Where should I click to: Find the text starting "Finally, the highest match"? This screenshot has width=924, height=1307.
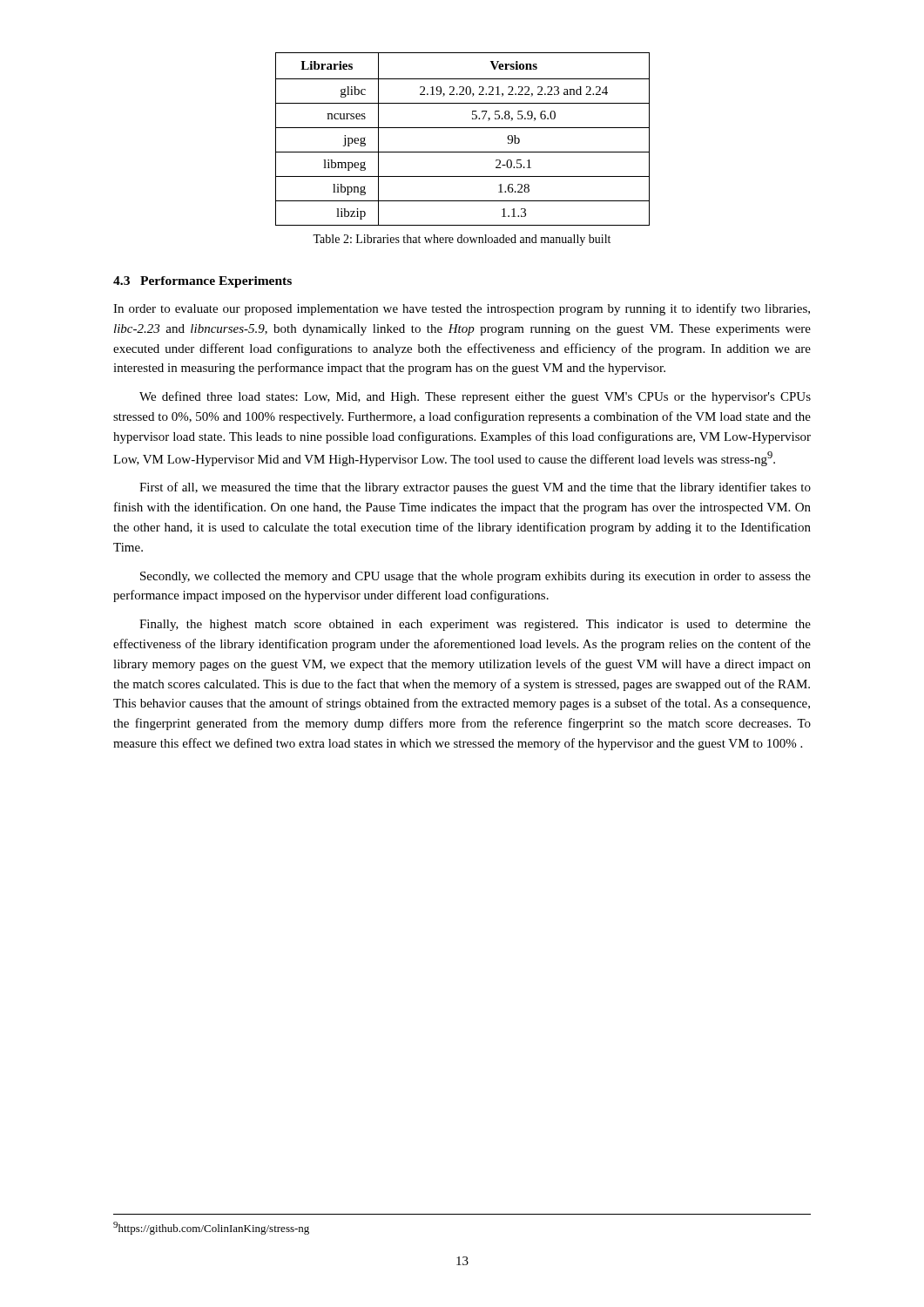[x=462, y=684]
